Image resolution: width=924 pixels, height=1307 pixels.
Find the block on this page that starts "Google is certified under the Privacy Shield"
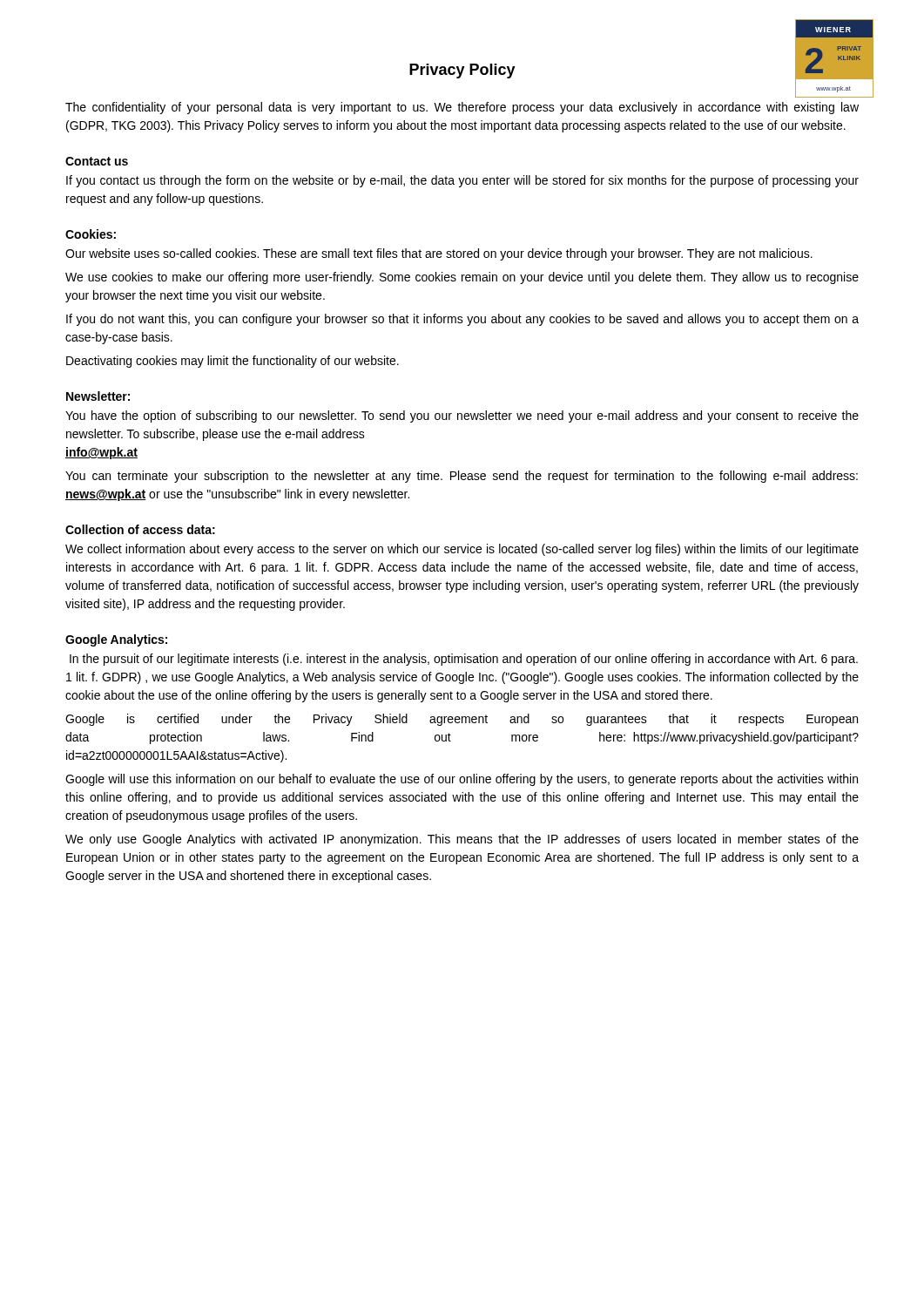click(462, 720)
